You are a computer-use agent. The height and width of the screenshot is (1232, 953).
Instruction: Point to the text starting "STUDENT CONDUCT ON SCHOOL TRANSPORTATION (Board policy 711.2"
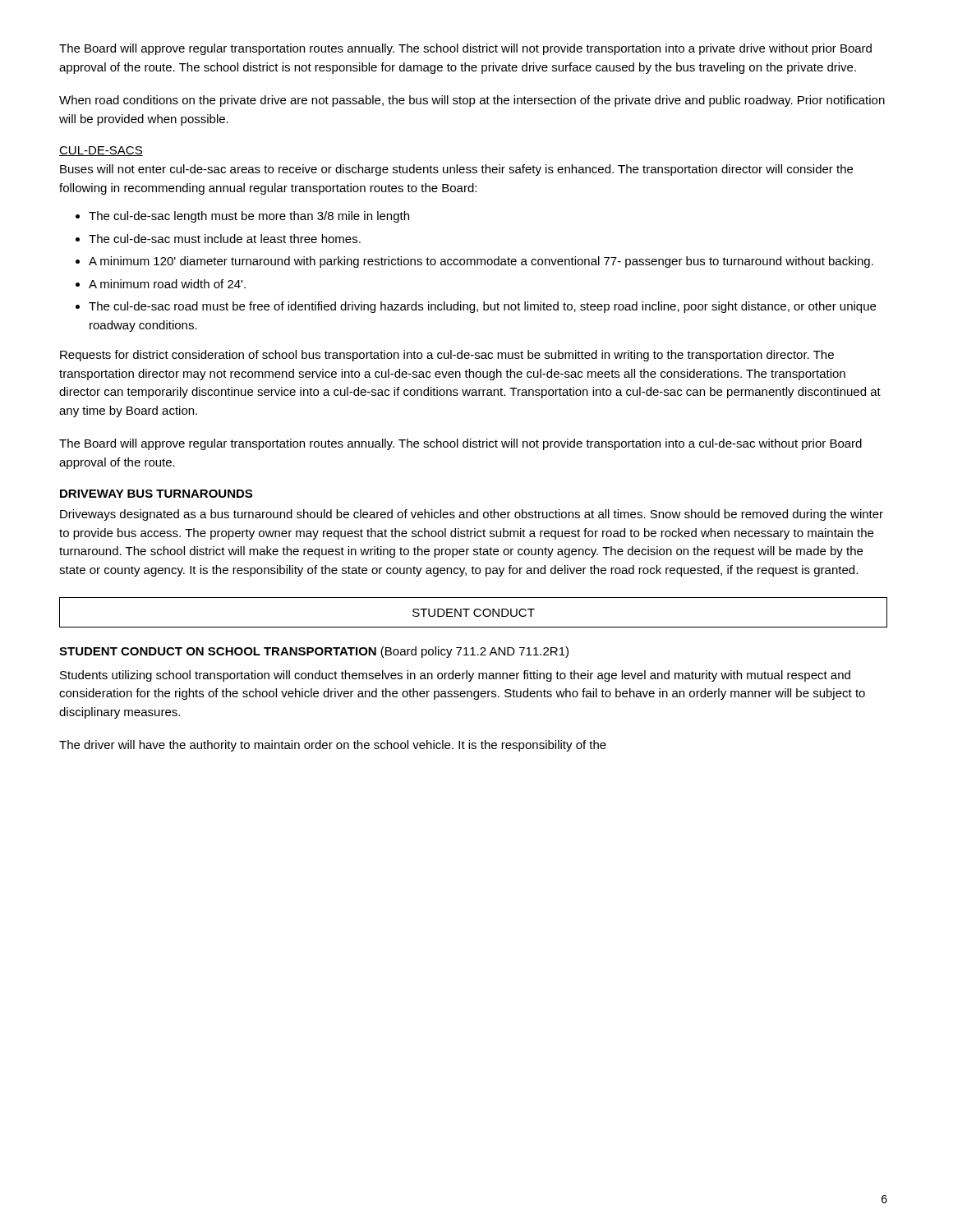(x=314, y=651)
